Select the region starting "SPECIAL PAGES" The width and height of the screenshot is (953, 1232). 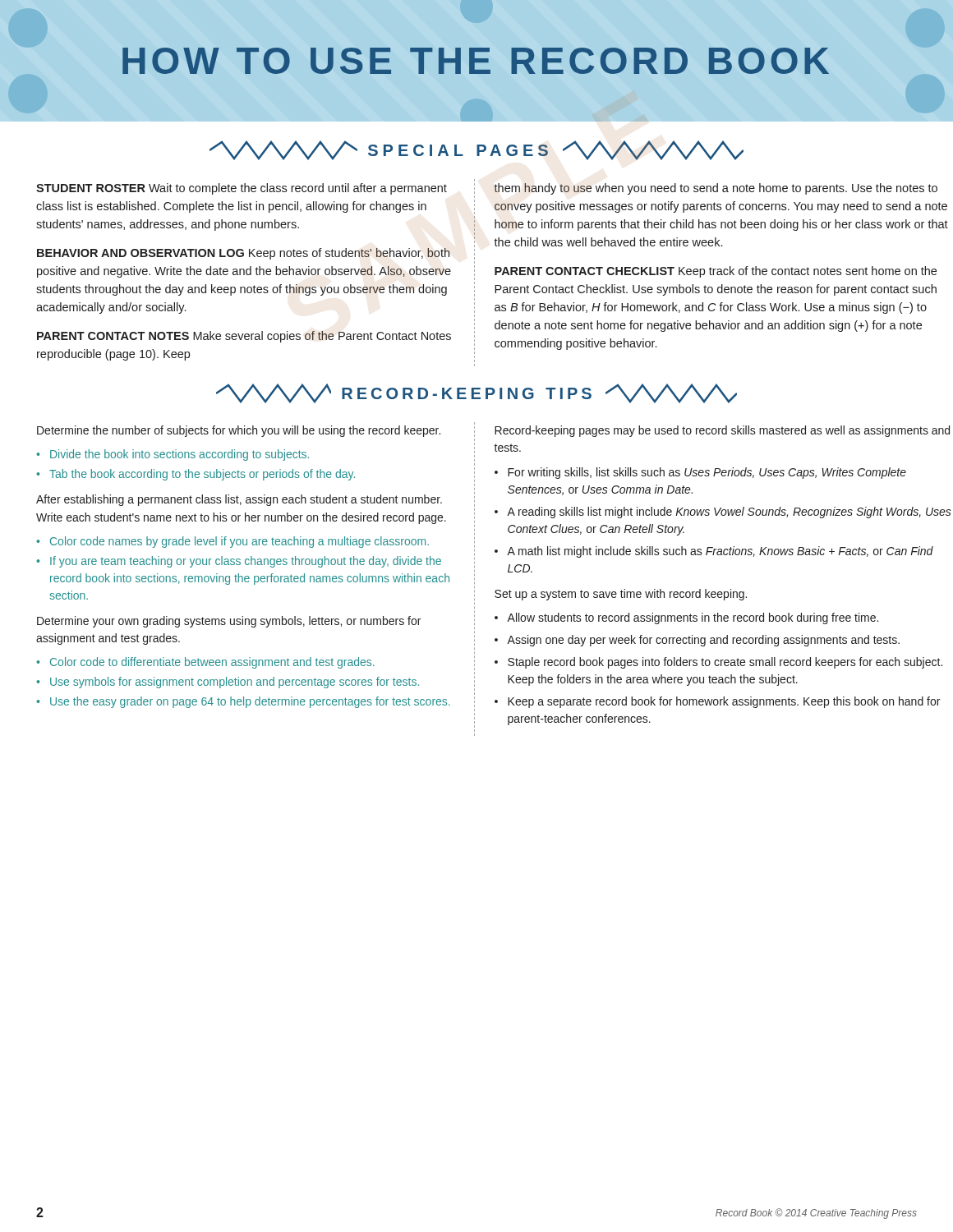476,150
